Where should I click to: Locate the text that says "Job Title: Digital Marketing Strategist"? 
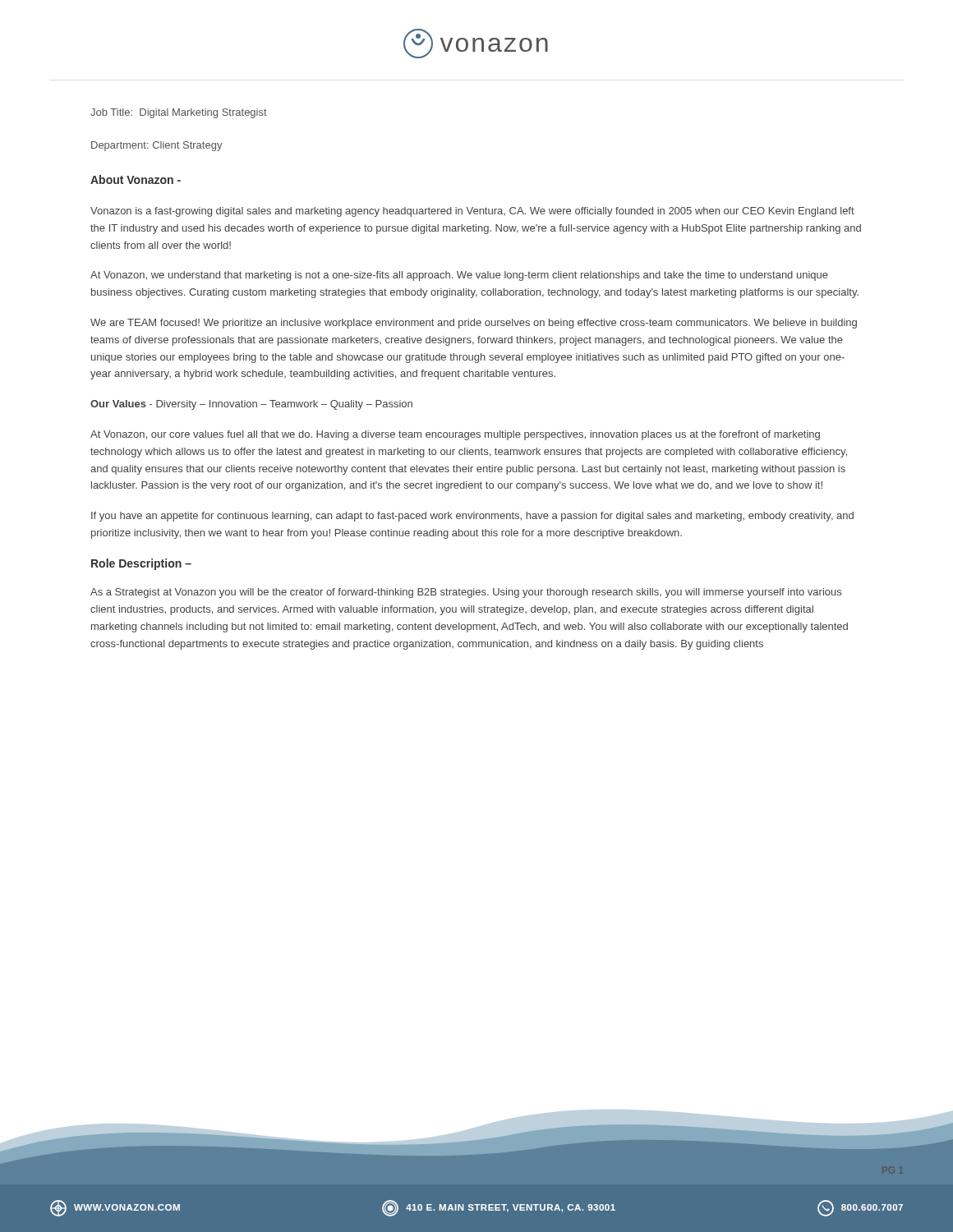pos(178,112)
